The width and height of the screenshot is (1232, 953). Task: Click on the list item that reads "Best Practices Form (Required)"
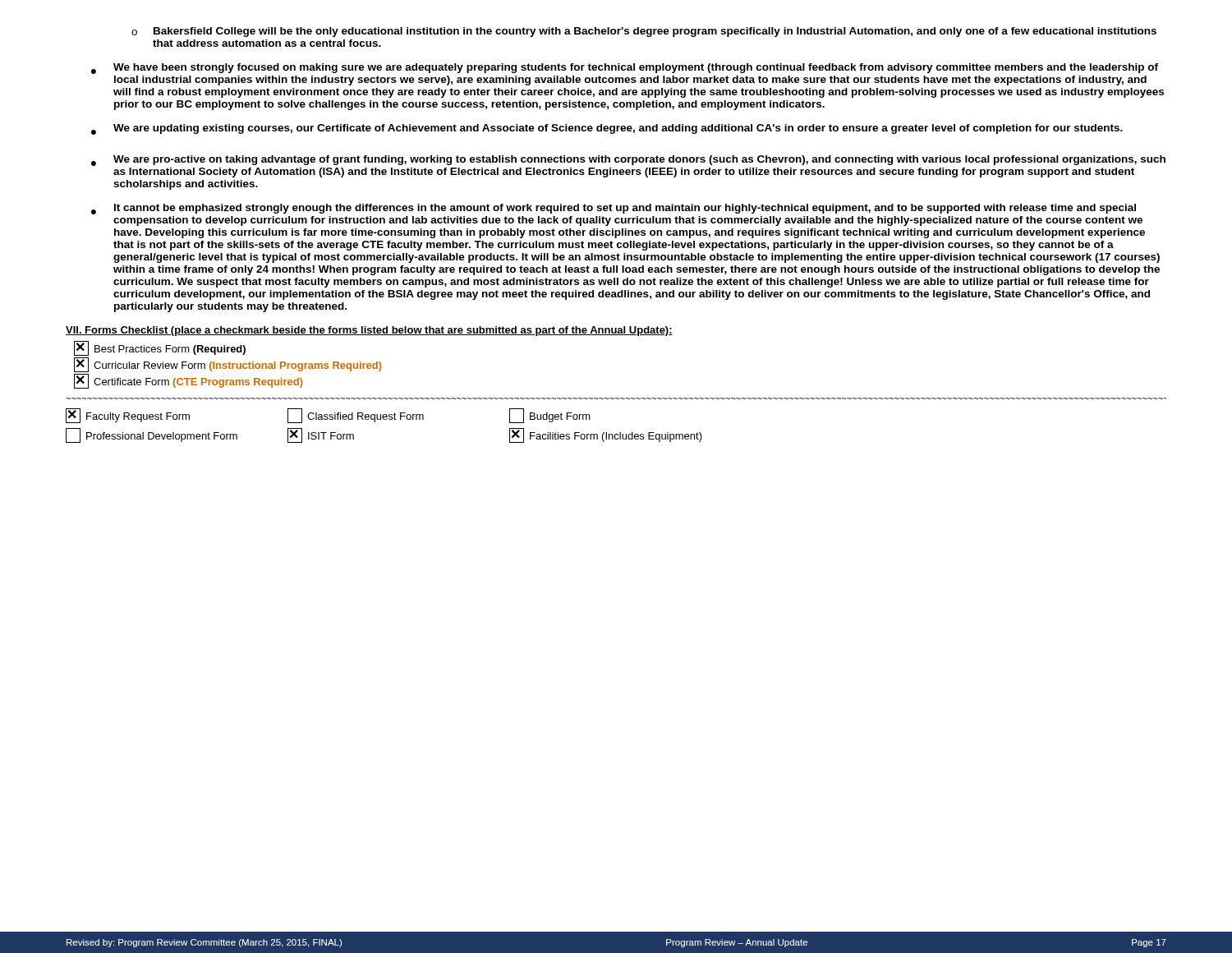coord(160,348)
